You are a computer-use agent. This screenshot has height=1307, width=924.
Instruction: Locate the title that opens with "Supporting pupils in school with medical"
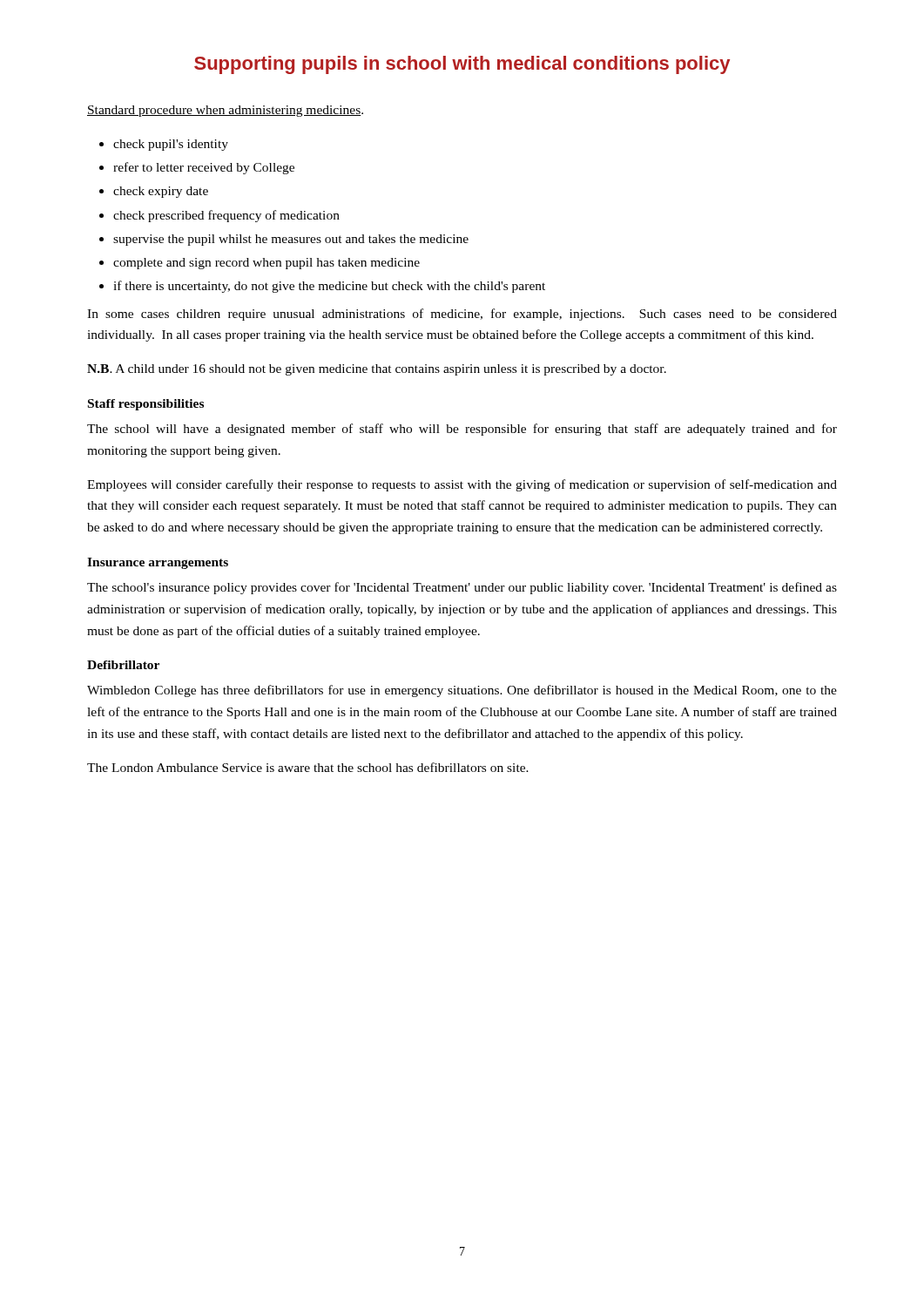tap(462, 63)
